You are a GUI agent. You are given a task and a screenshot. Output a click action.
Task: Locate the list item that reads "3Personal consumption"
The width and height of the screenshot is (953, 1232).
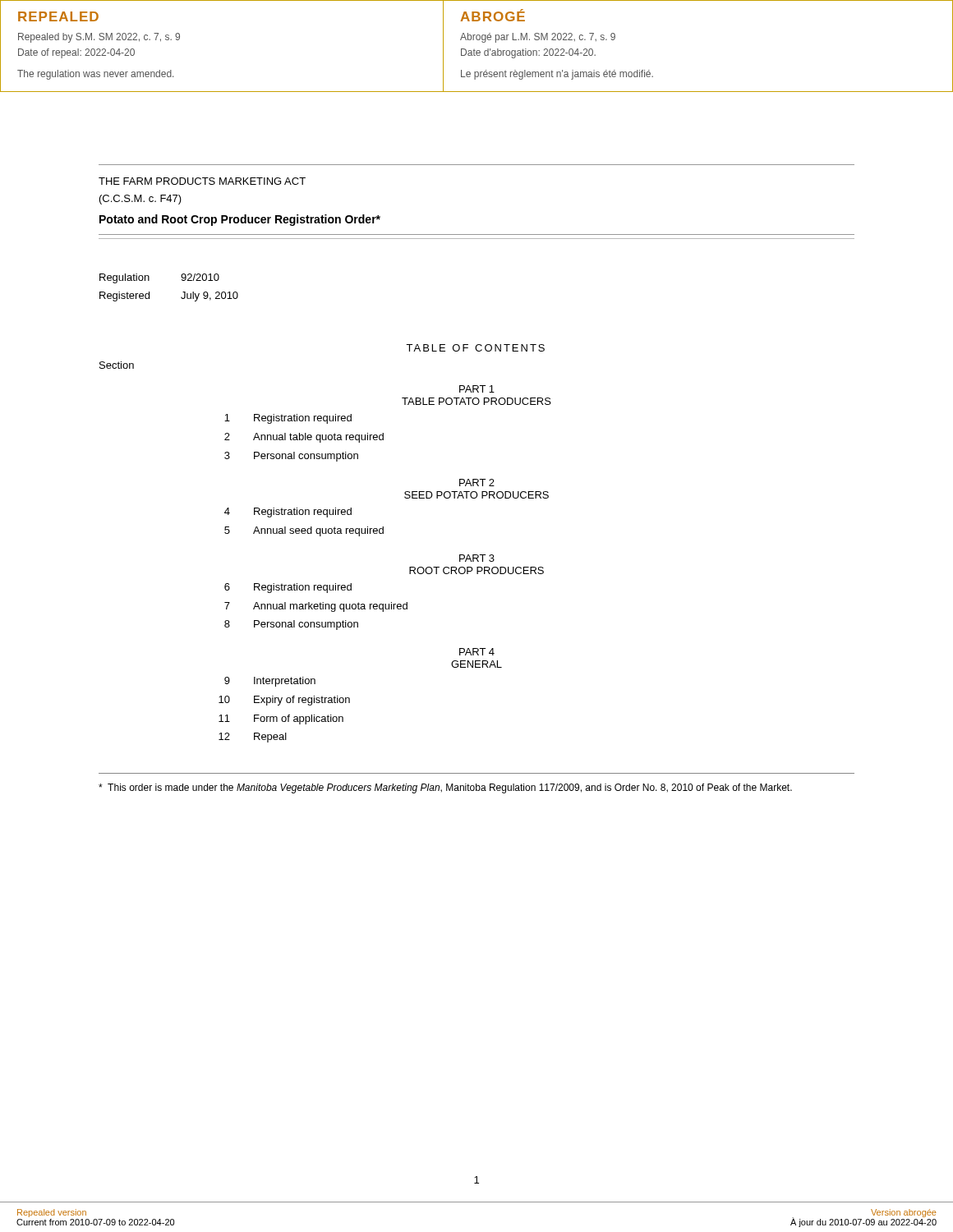click(262, 456)
